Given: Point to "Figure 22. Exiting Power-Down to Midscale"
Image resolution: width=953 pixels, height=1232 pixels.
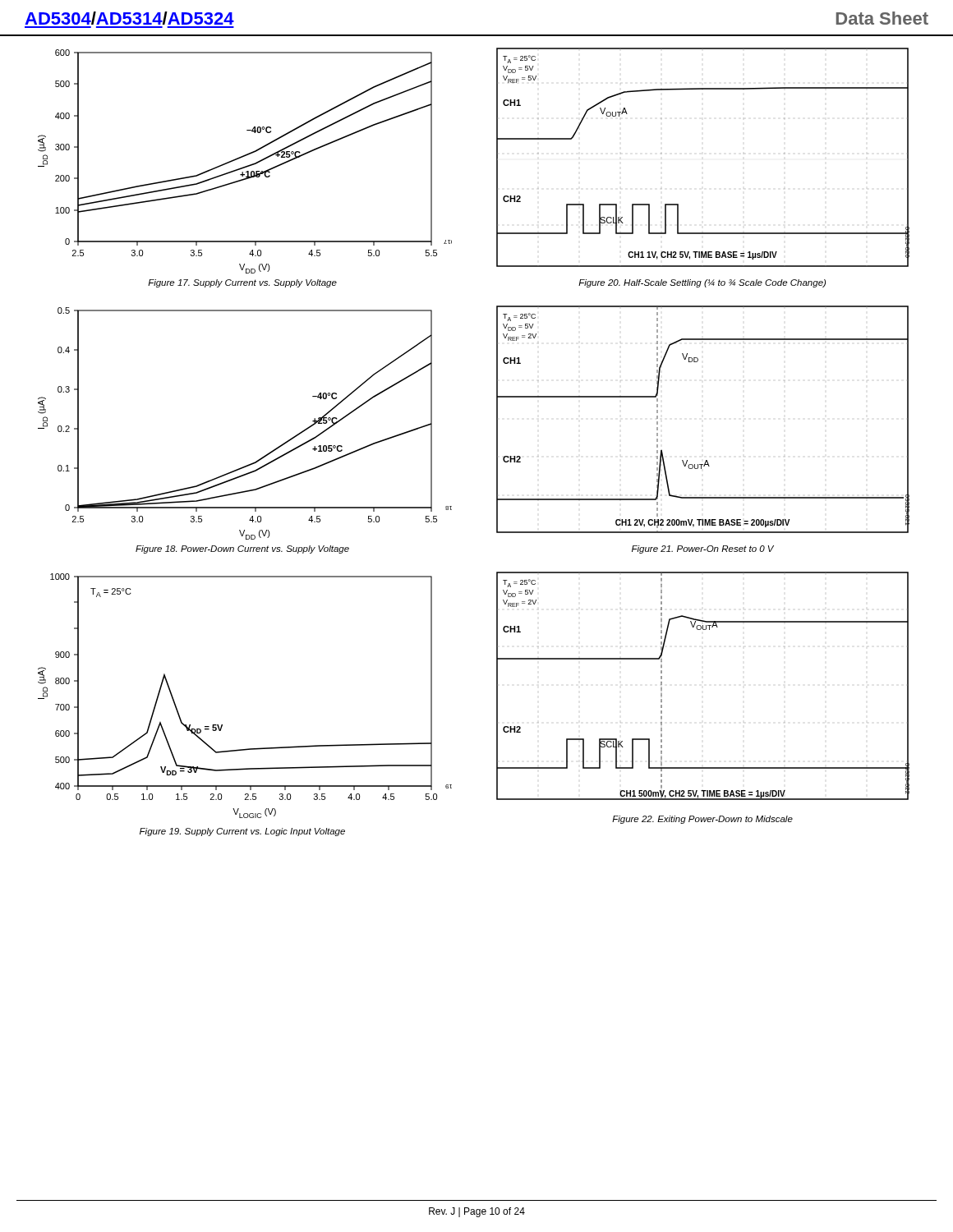Looking at the screenshot, I should coord(702,819).
